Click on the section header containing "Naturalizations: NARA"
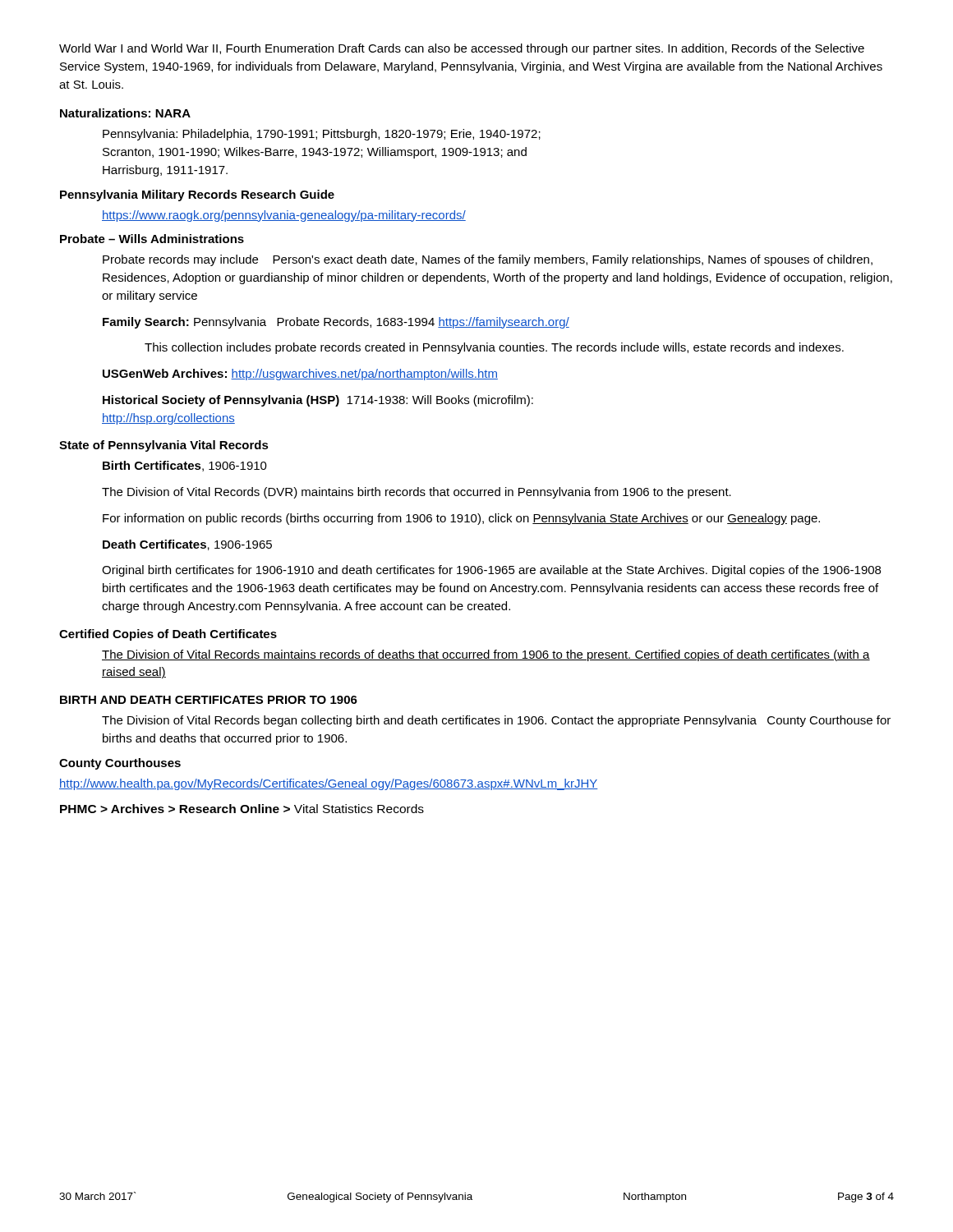Viewport: 953px width, 1232px height. pyautogui.click(x=125, y=113)
